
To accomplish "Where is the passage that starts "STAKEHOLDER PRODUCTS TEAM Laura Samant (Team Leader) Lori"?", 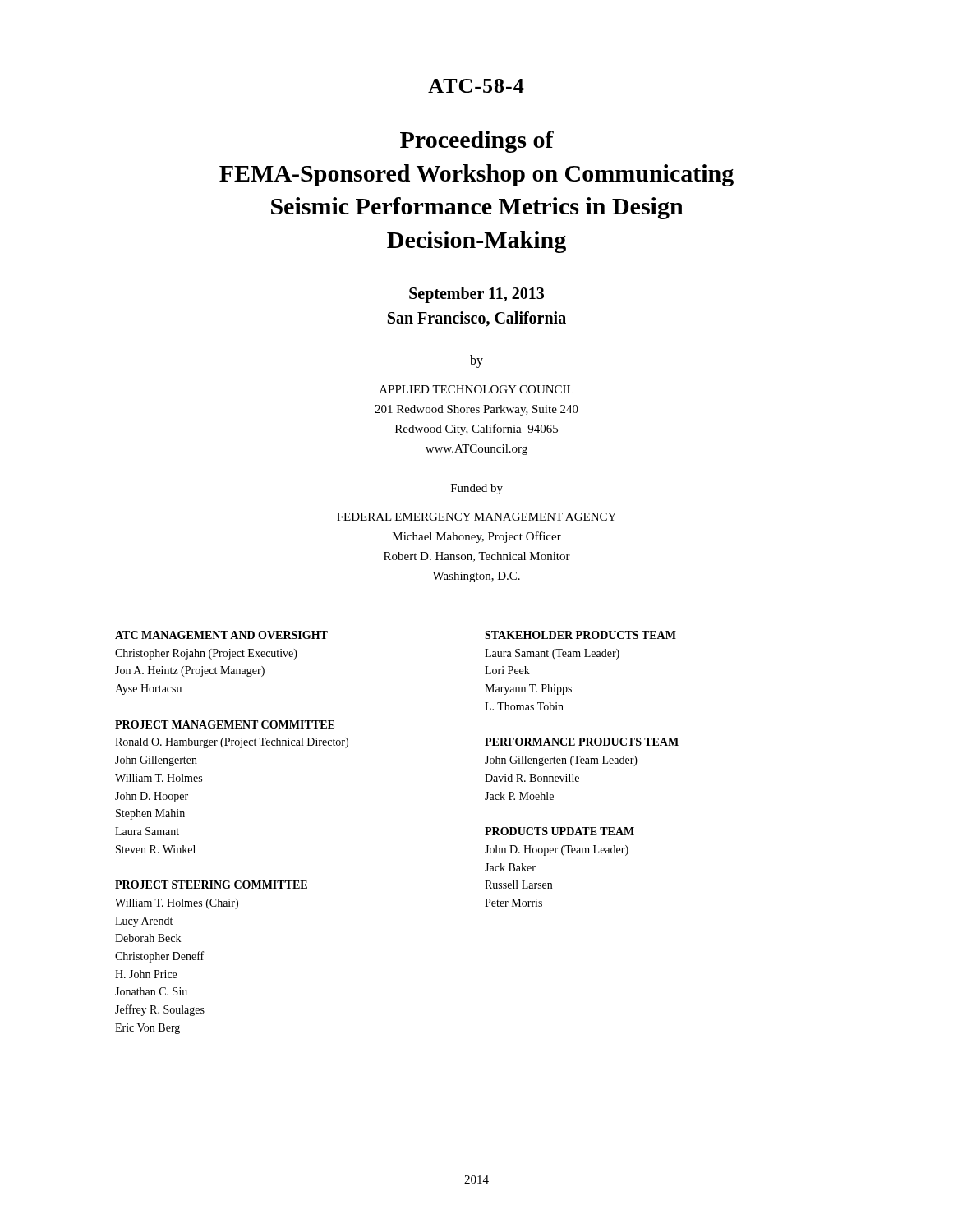I will 580,635.
